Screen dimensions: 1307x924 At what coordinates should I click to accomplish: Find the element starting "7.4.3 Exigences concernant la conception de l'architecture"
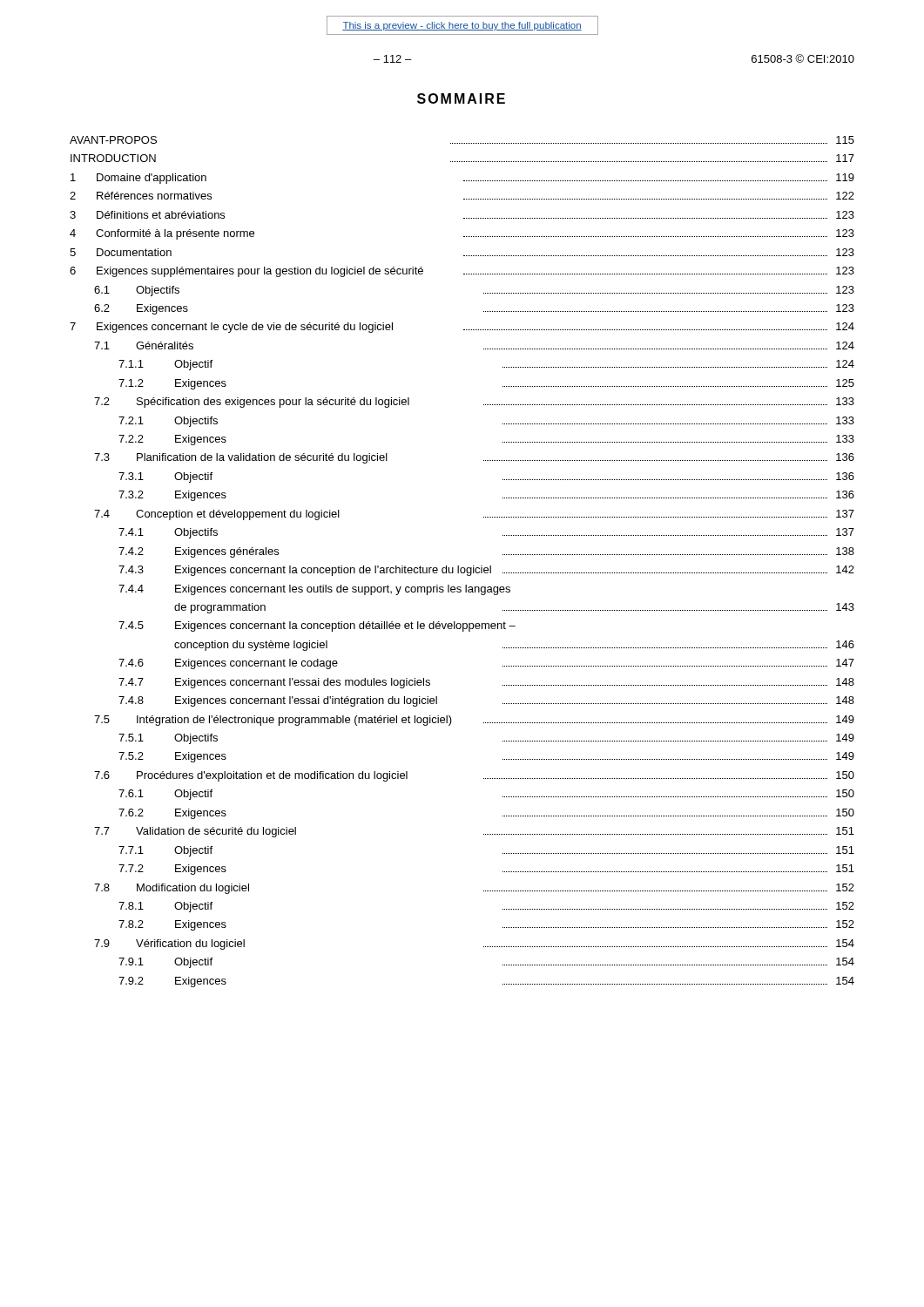click(x=486, y=570)
